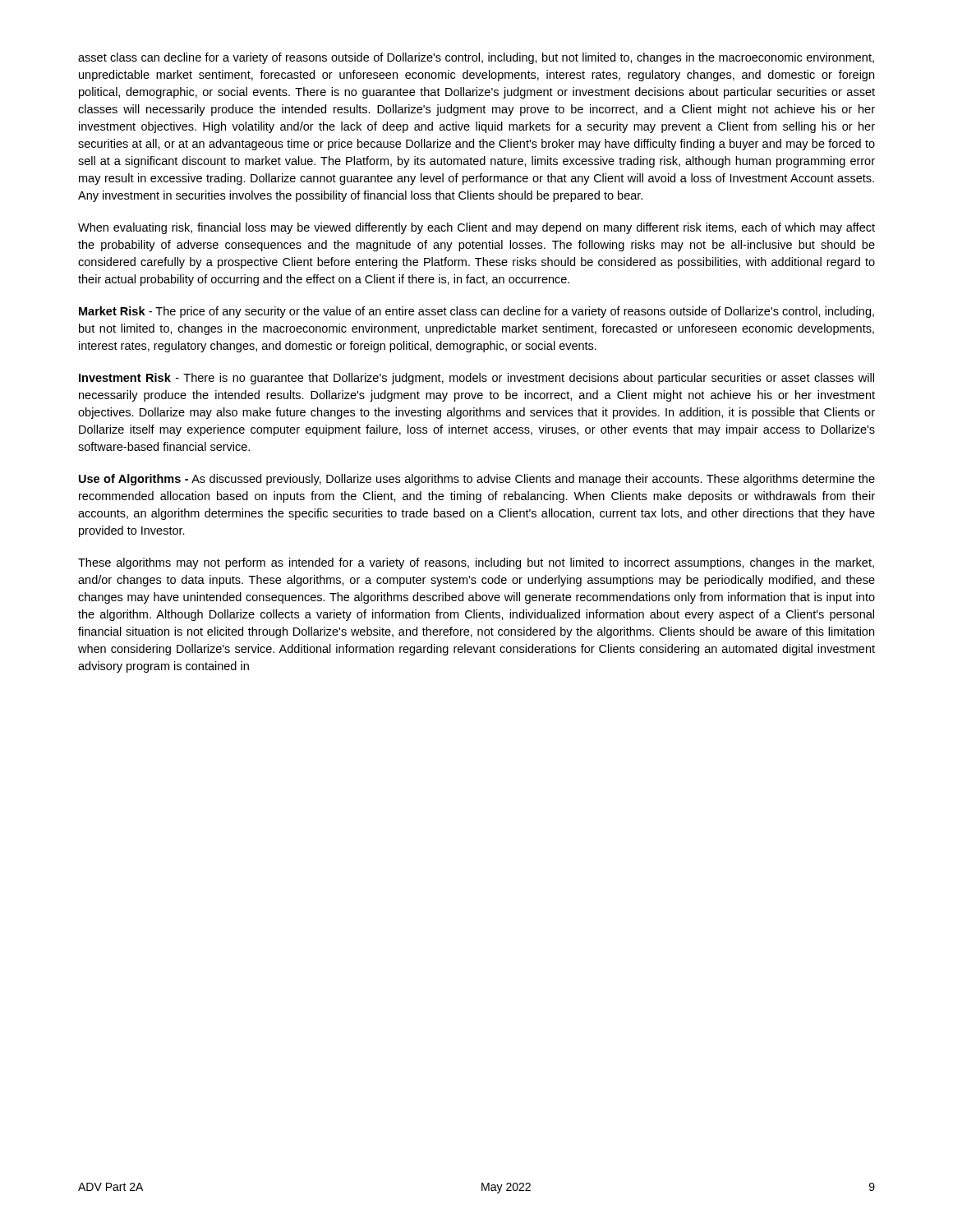Point to the block beginning "Investment Risk -"
This screenshot has height=1232, width=953.
pyautogui.click(x=476, y=413)
